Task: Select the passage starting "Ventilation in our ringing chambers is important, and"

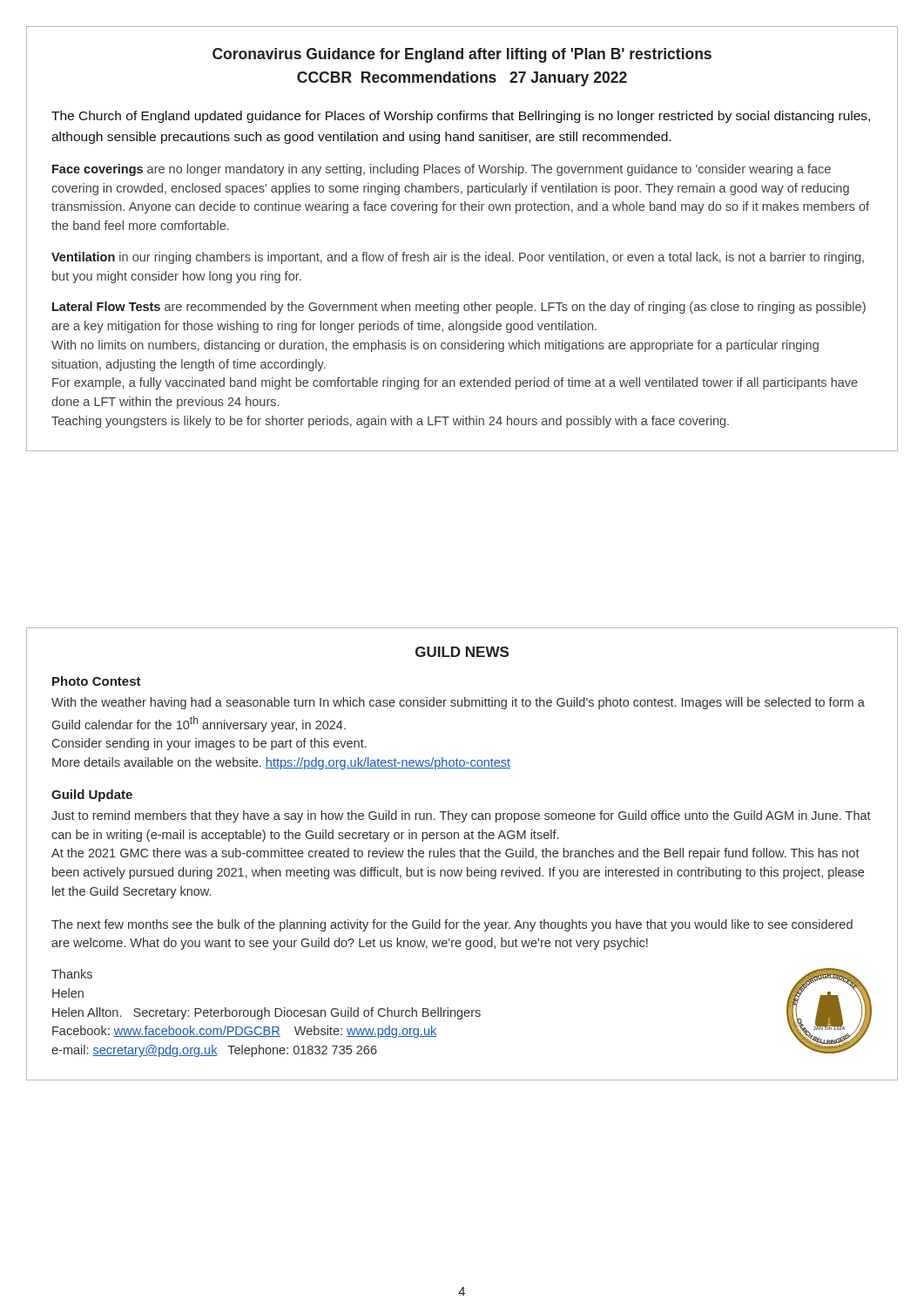Action: 458,266
